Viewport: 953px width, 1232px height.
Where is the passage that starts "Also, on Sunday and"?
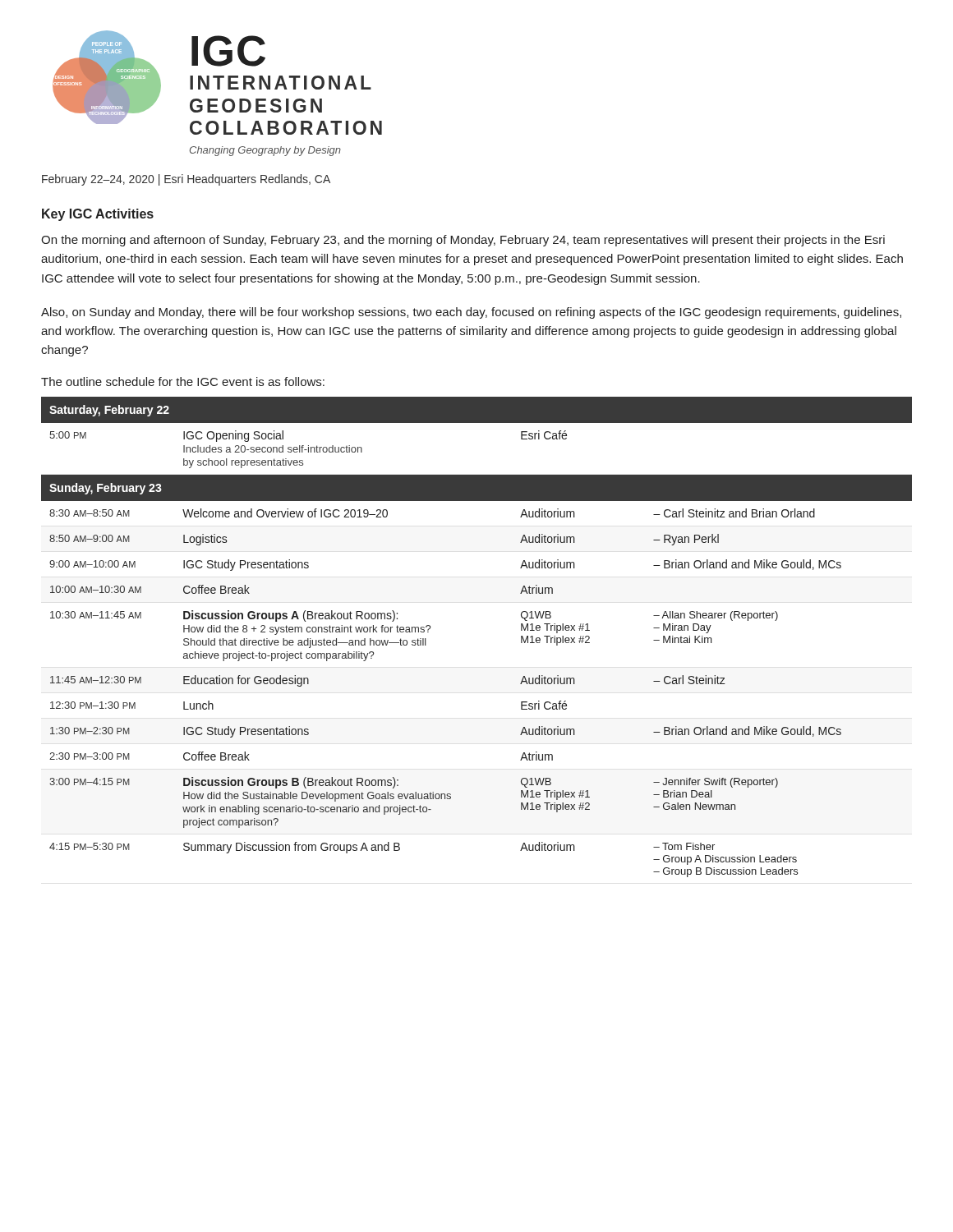[x=472, y=331]
